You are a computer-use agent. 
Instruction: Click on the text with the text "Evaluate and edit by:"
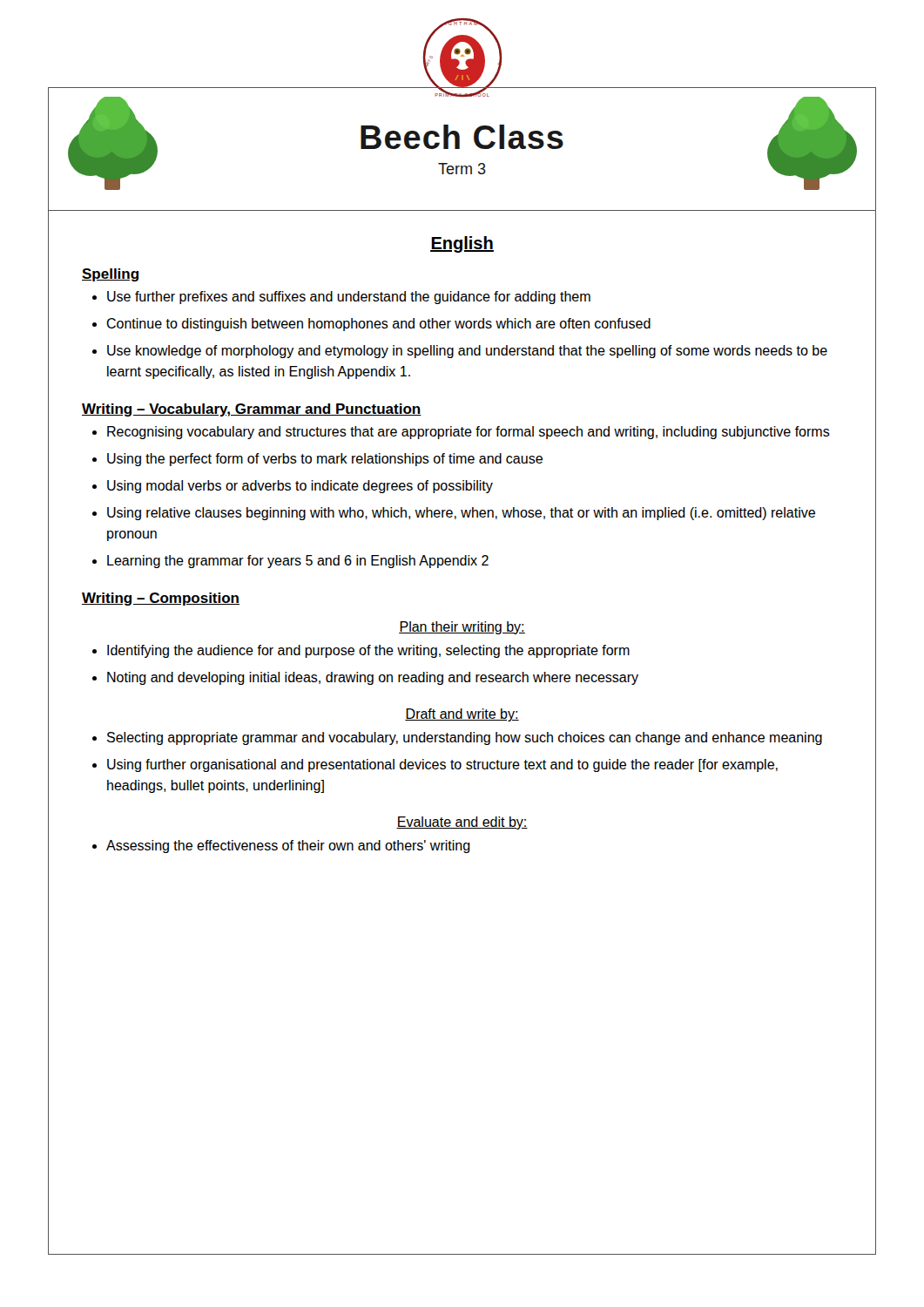click(x=462, y=822)
